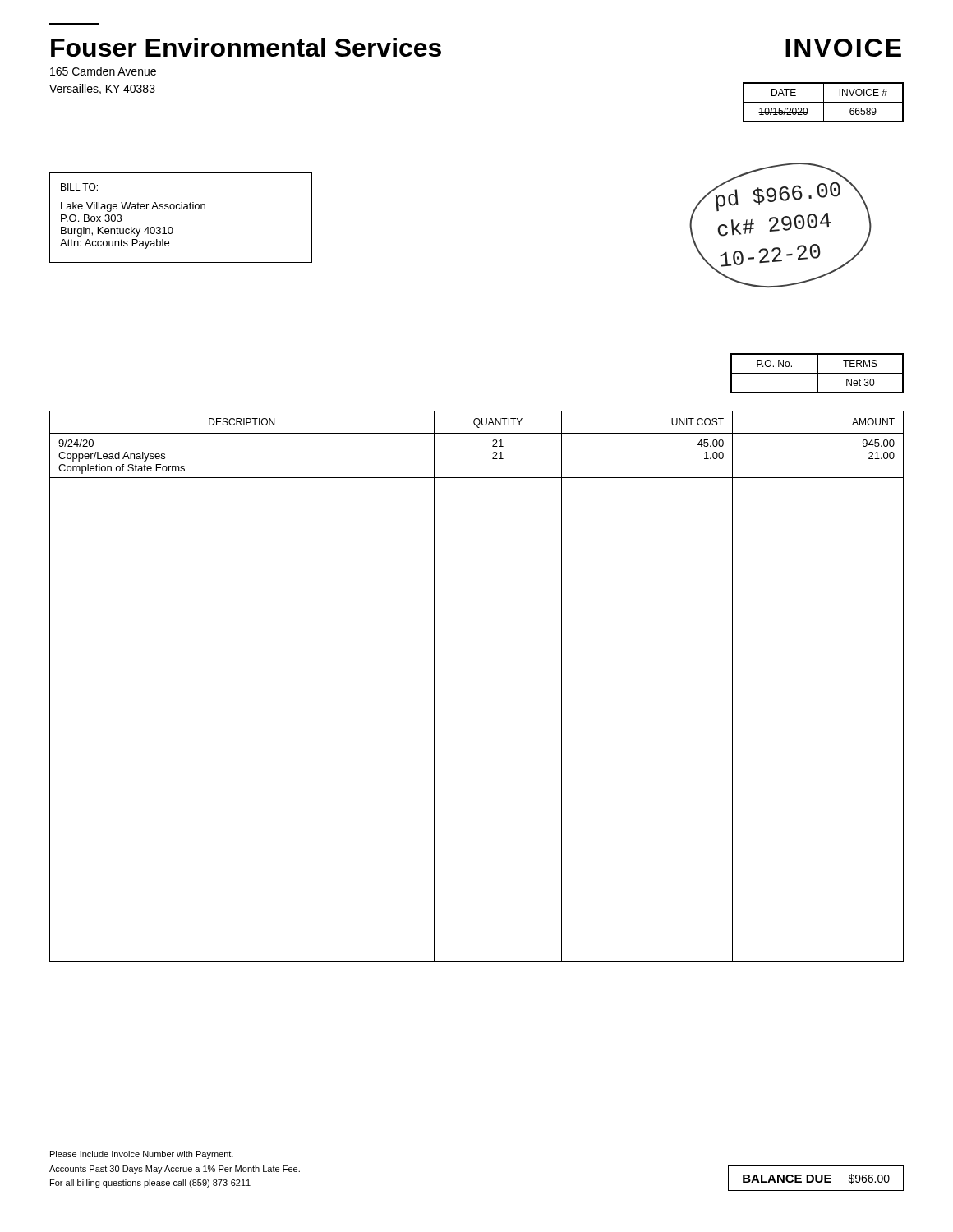Find the table that mentions "BALANCE DUE $966.00"
This screenshot has height=1232, width=953.
click(816, 1178)
